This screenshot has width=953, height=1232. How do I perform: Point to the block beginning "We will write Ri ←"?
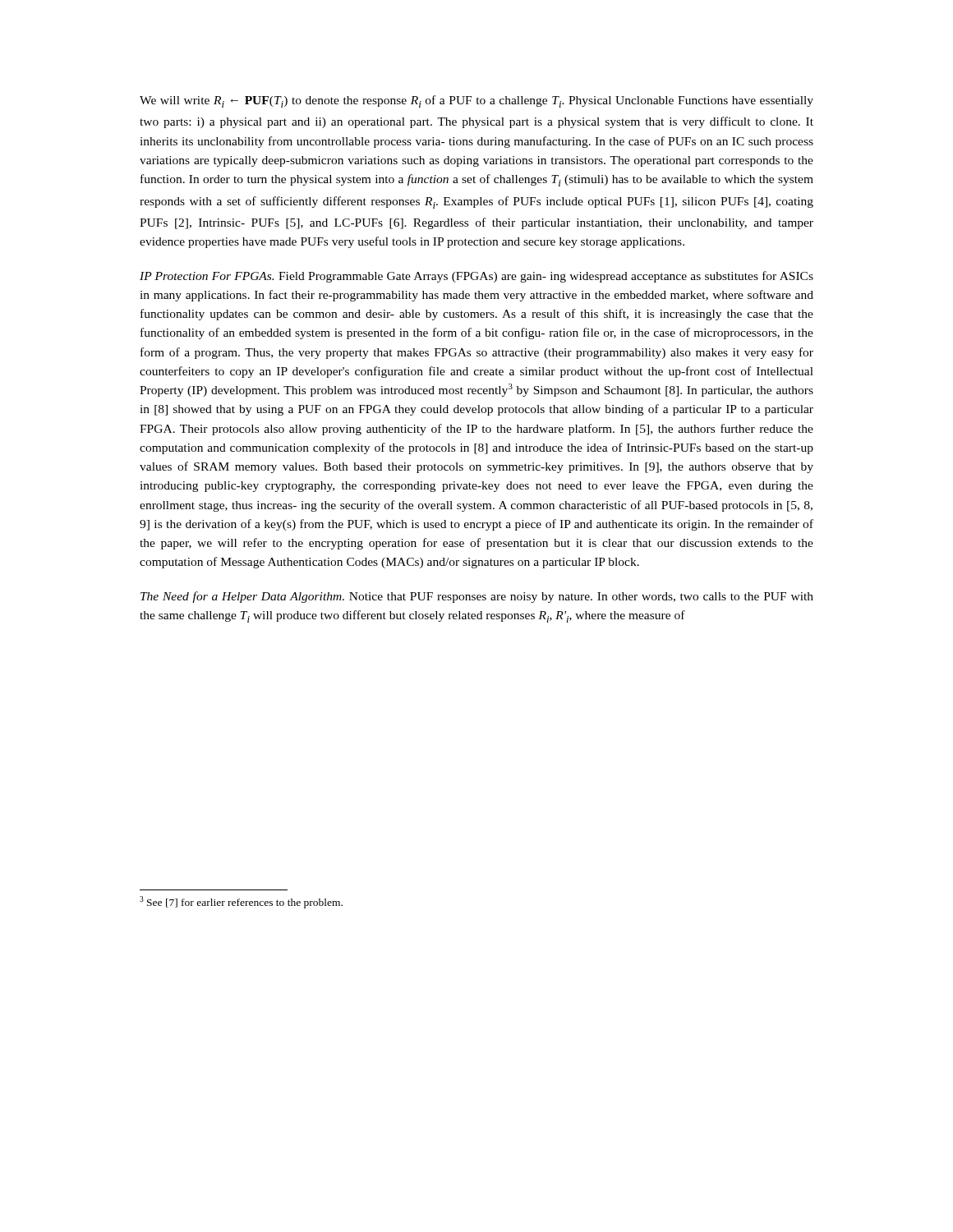(476, 171)
